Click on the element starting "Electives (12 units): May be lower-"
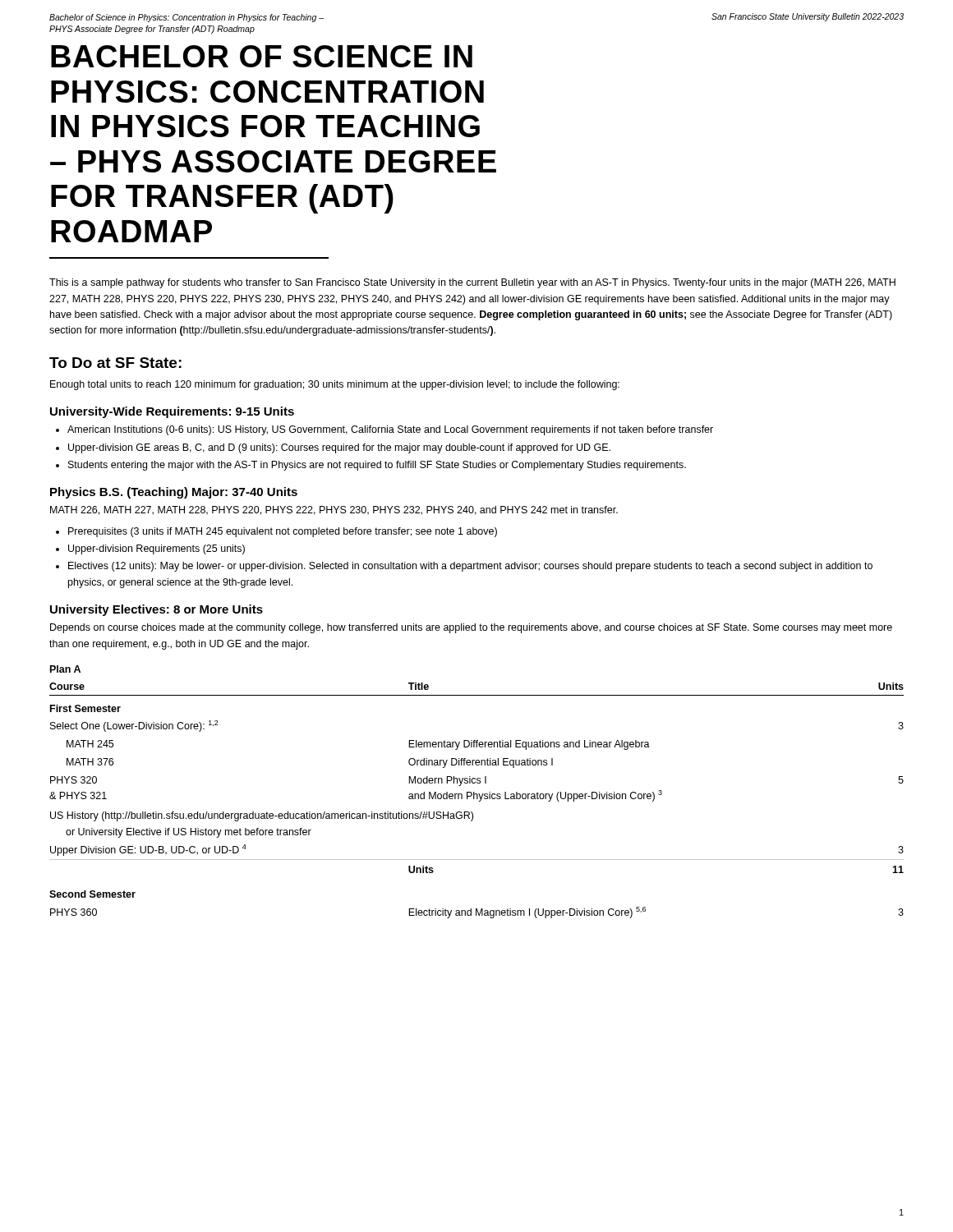 [470, 574]
